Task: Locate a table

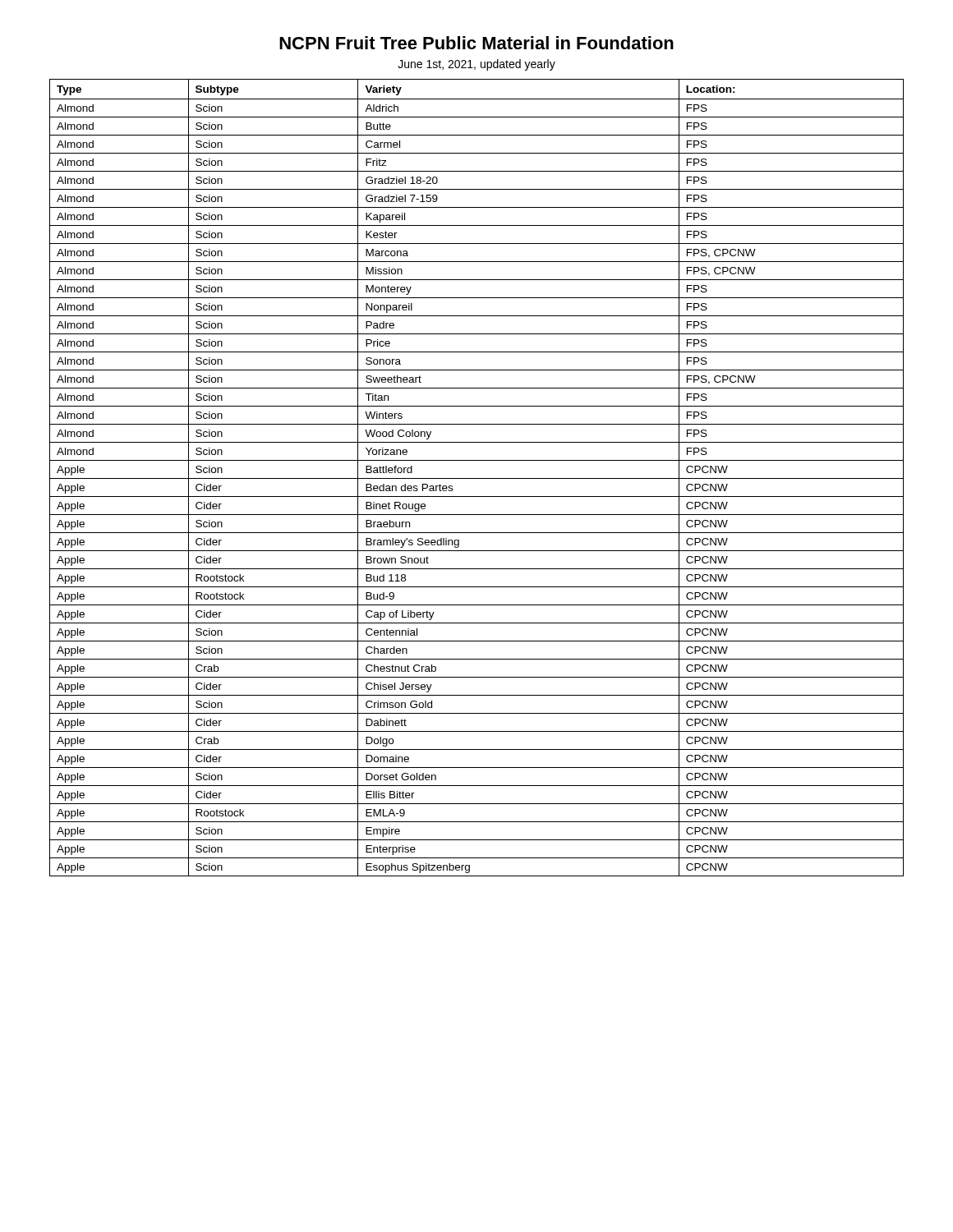Action: click(476, 478)
